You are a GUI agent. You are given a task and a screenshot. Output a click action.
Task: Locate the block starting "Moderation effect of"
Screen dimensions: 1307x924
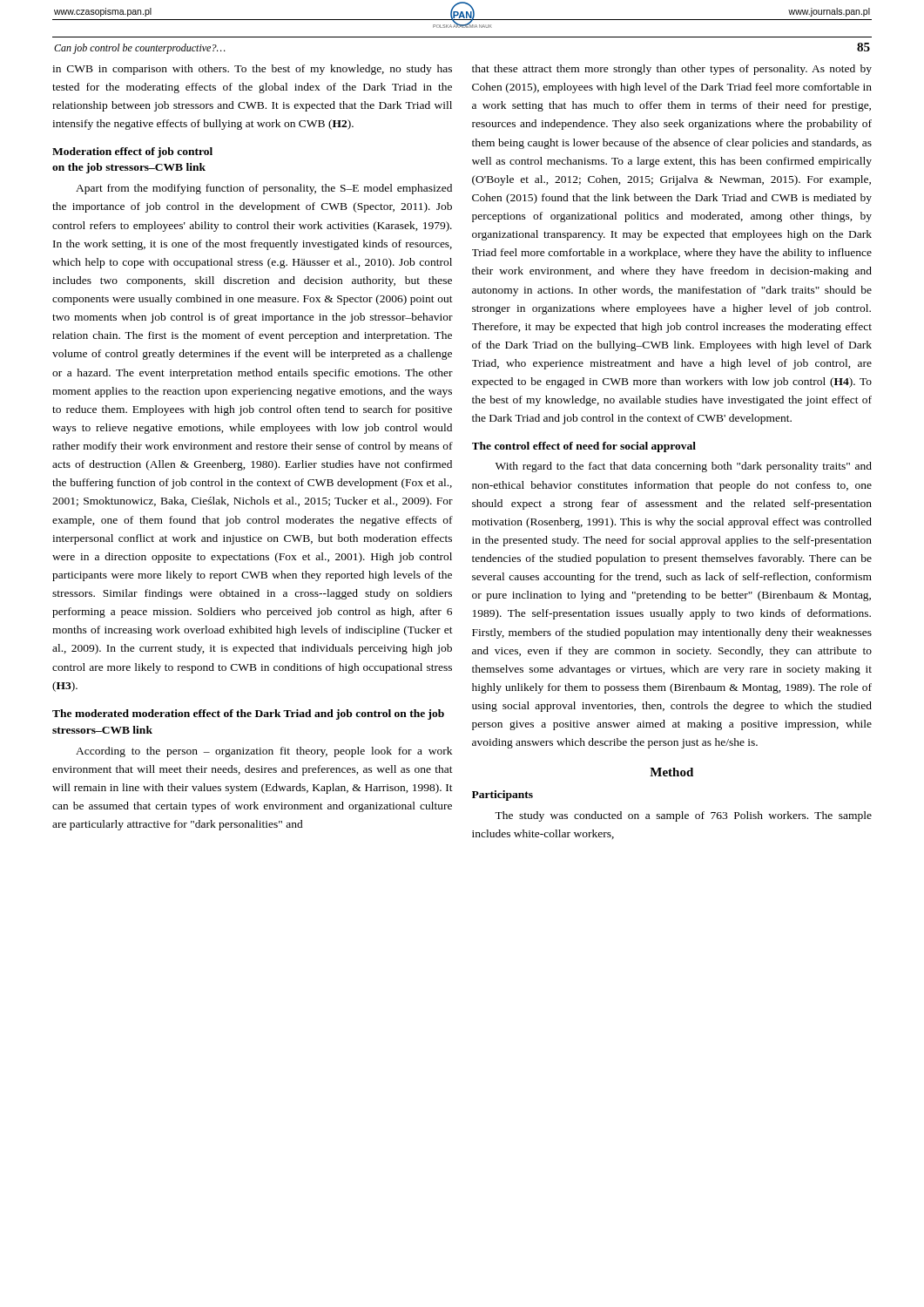click(133, 159)
